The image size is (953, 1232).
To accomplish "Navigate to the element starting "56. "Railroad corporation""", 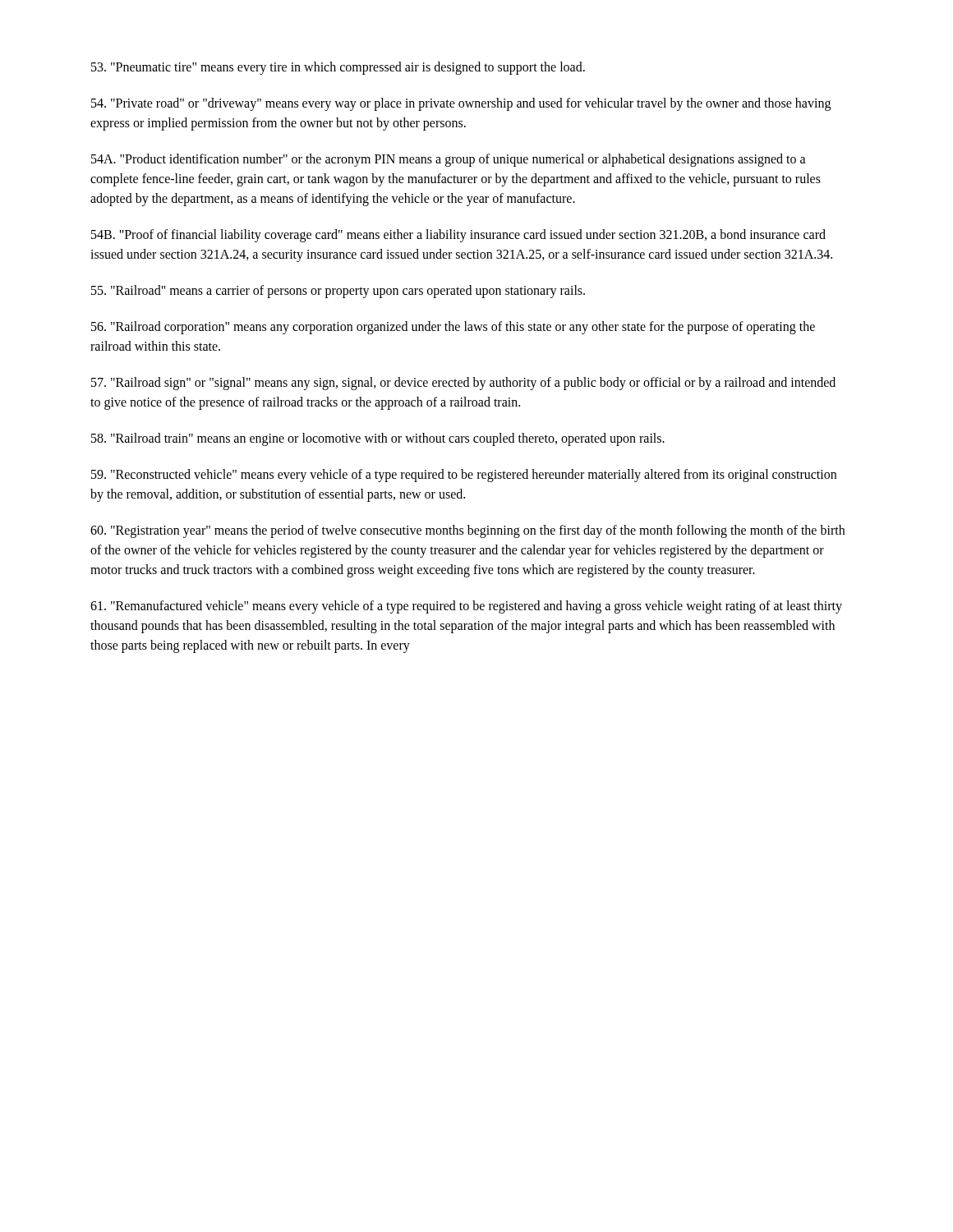I will coord(453,336).
